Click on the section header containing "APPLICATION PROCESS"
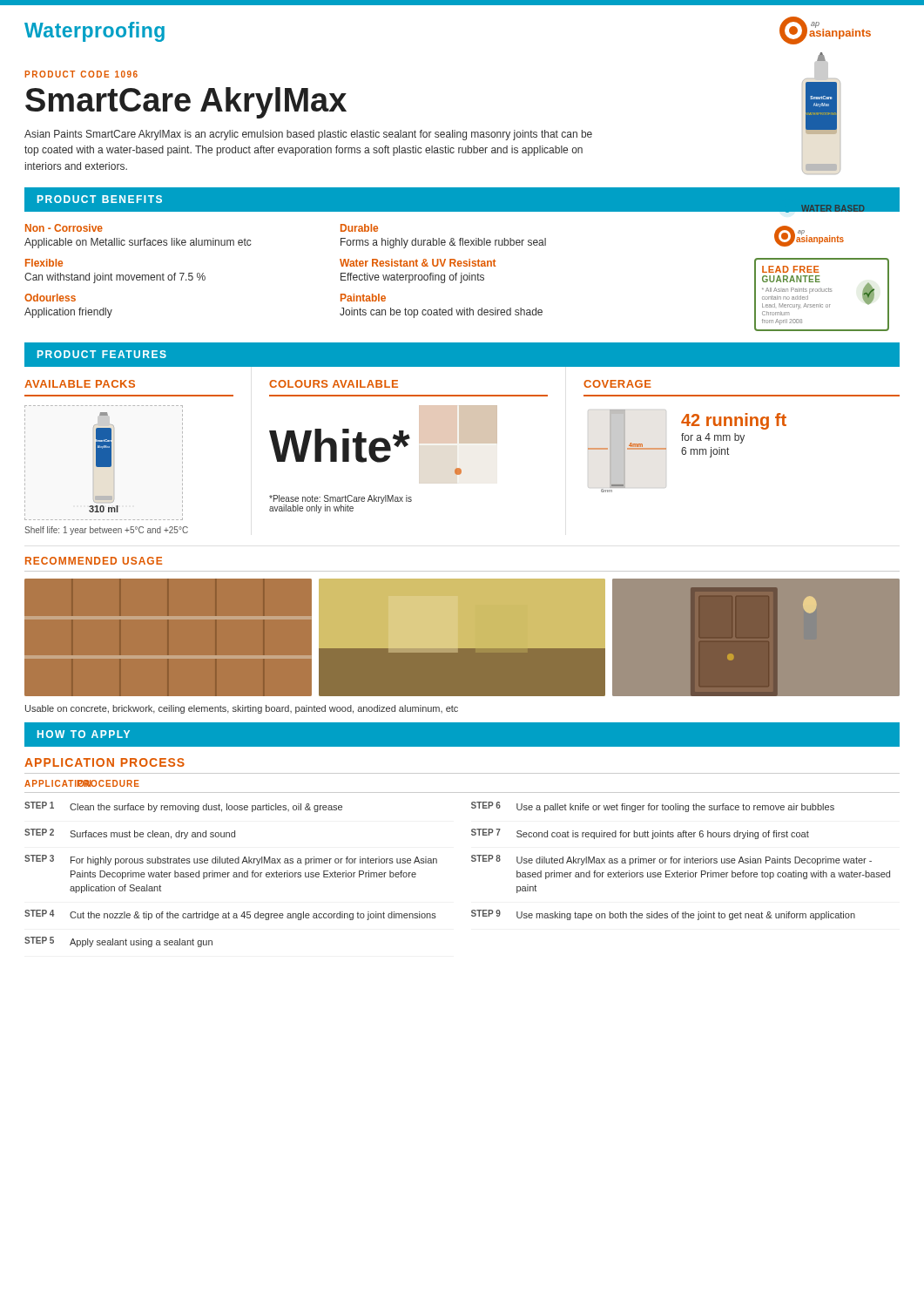924x1307 pixels. pyautogui.click(x=105, y=762)
